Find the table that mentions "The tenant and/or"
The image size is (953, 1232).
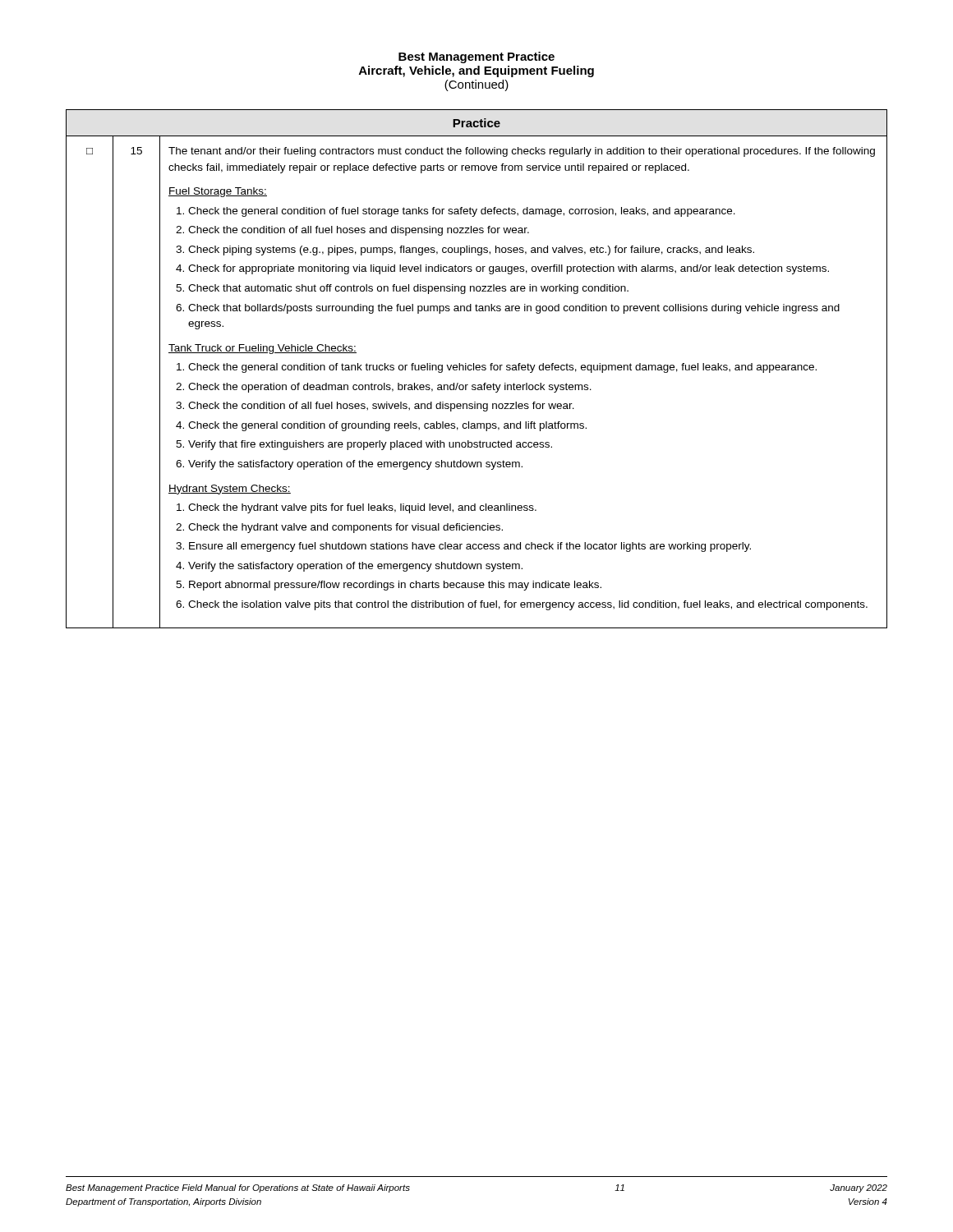(x=476, y=369)
